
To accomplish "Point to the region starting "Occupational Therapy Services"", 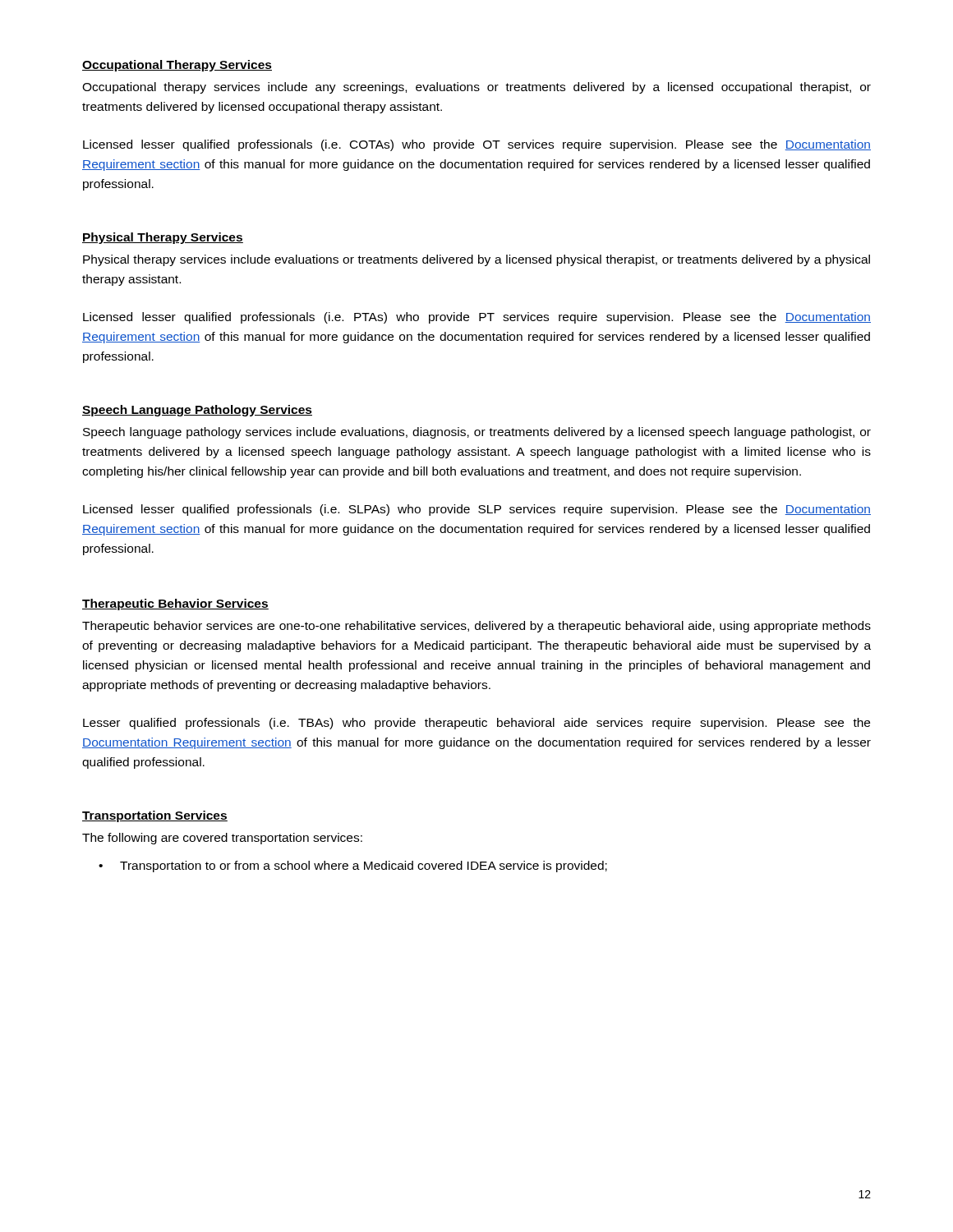I will [x=177, y=64].
